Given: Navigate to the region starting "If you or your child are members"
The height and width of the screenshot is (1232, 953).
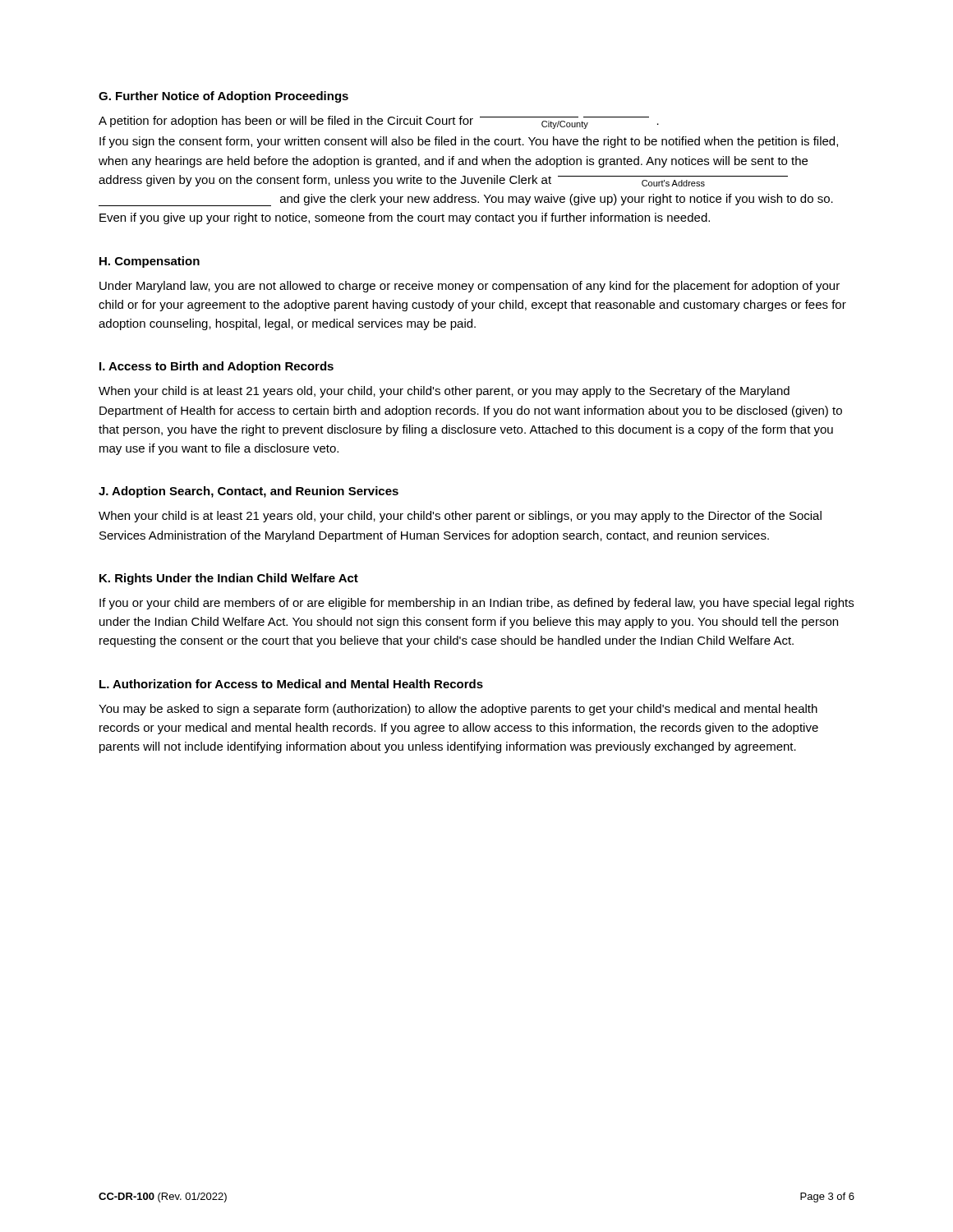Looking at the screenshot, I should (476, 621).
